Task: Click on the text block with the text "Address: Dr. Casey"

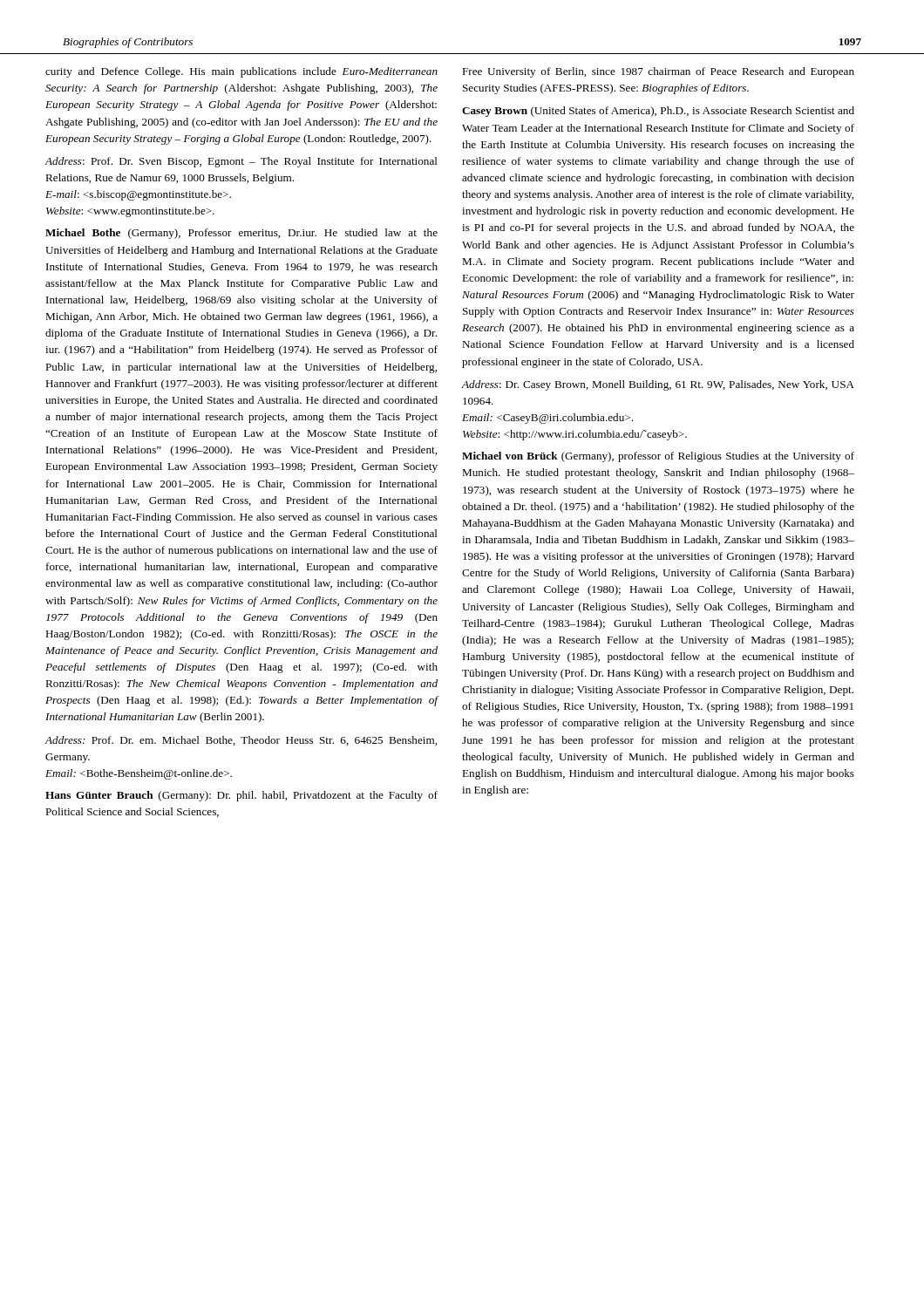Action: 658,385
